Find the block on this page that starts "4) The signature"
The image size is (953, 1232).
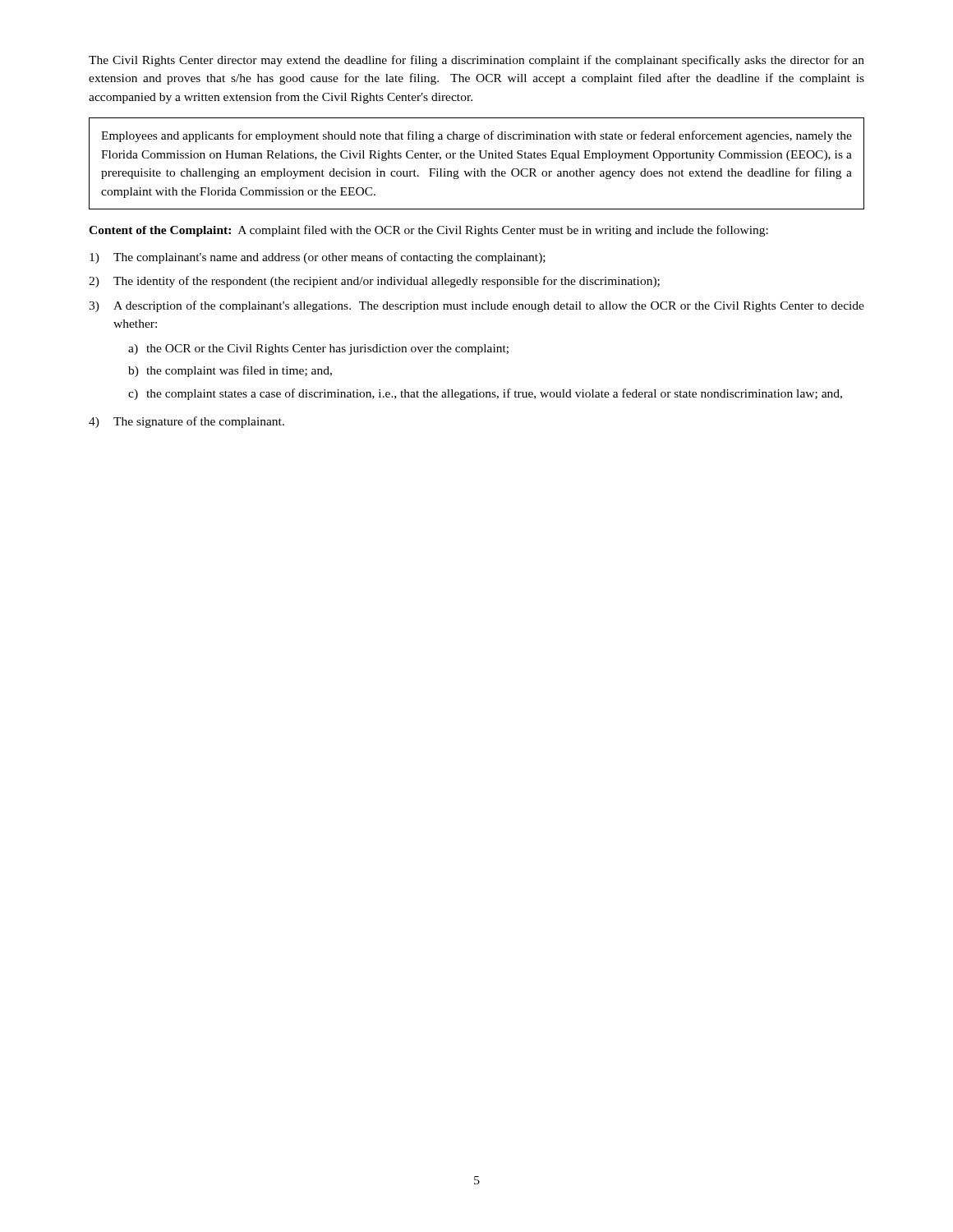[x=186, y=422]
